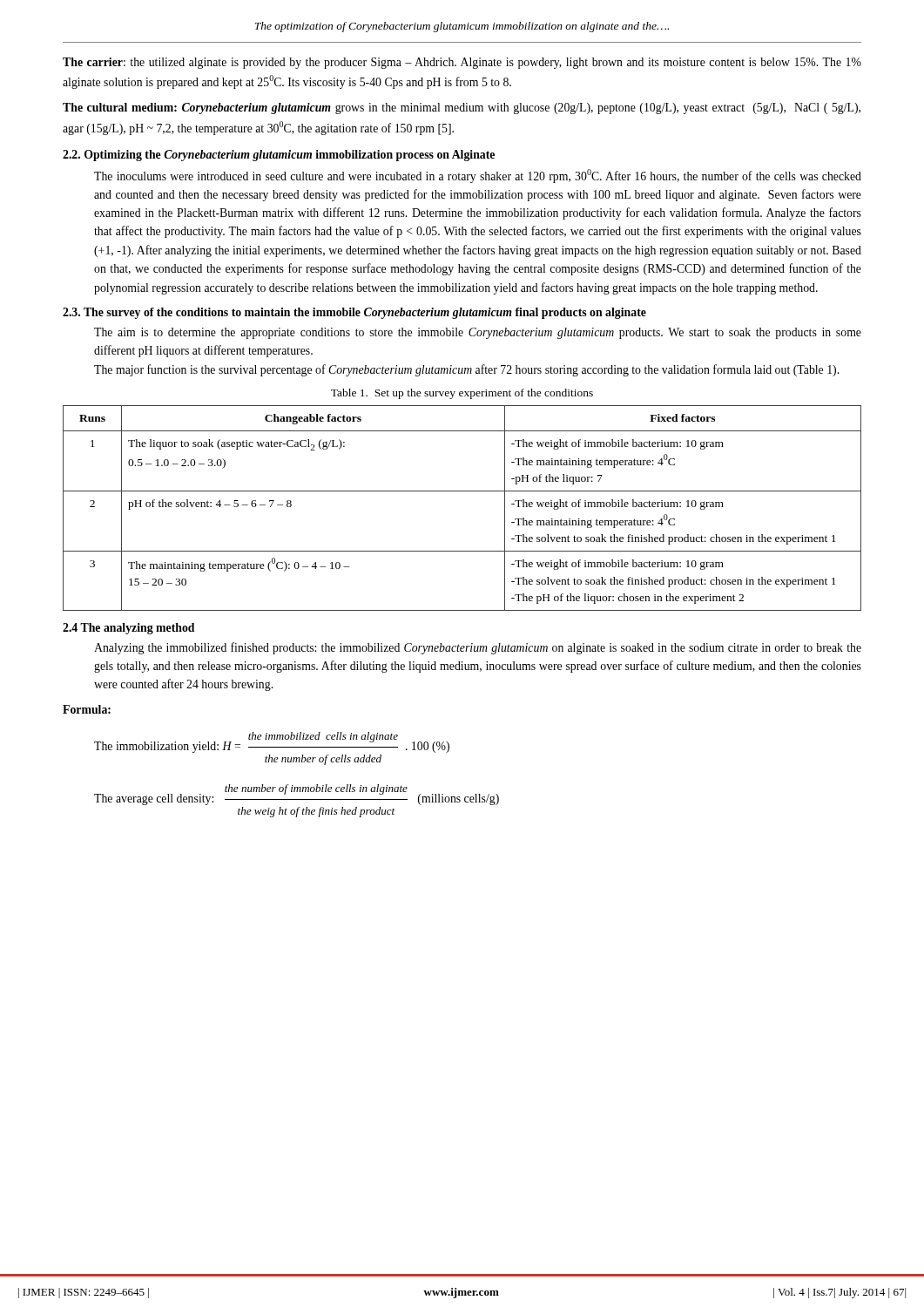
Task: Find the table
Action: [x=462, y=508]
